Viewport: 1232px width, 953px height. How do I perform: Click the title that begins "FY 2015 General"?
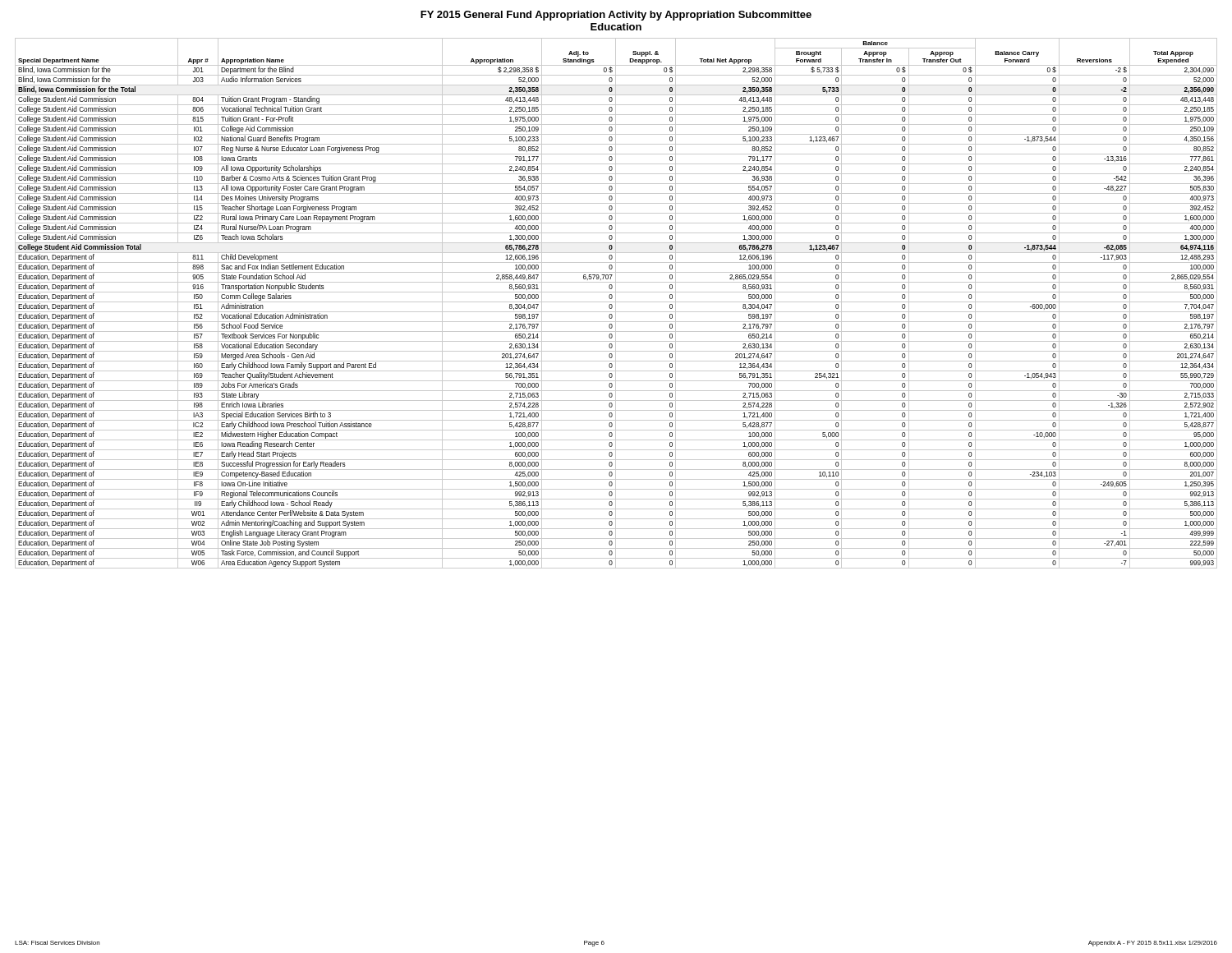click(x=616, y=21)
